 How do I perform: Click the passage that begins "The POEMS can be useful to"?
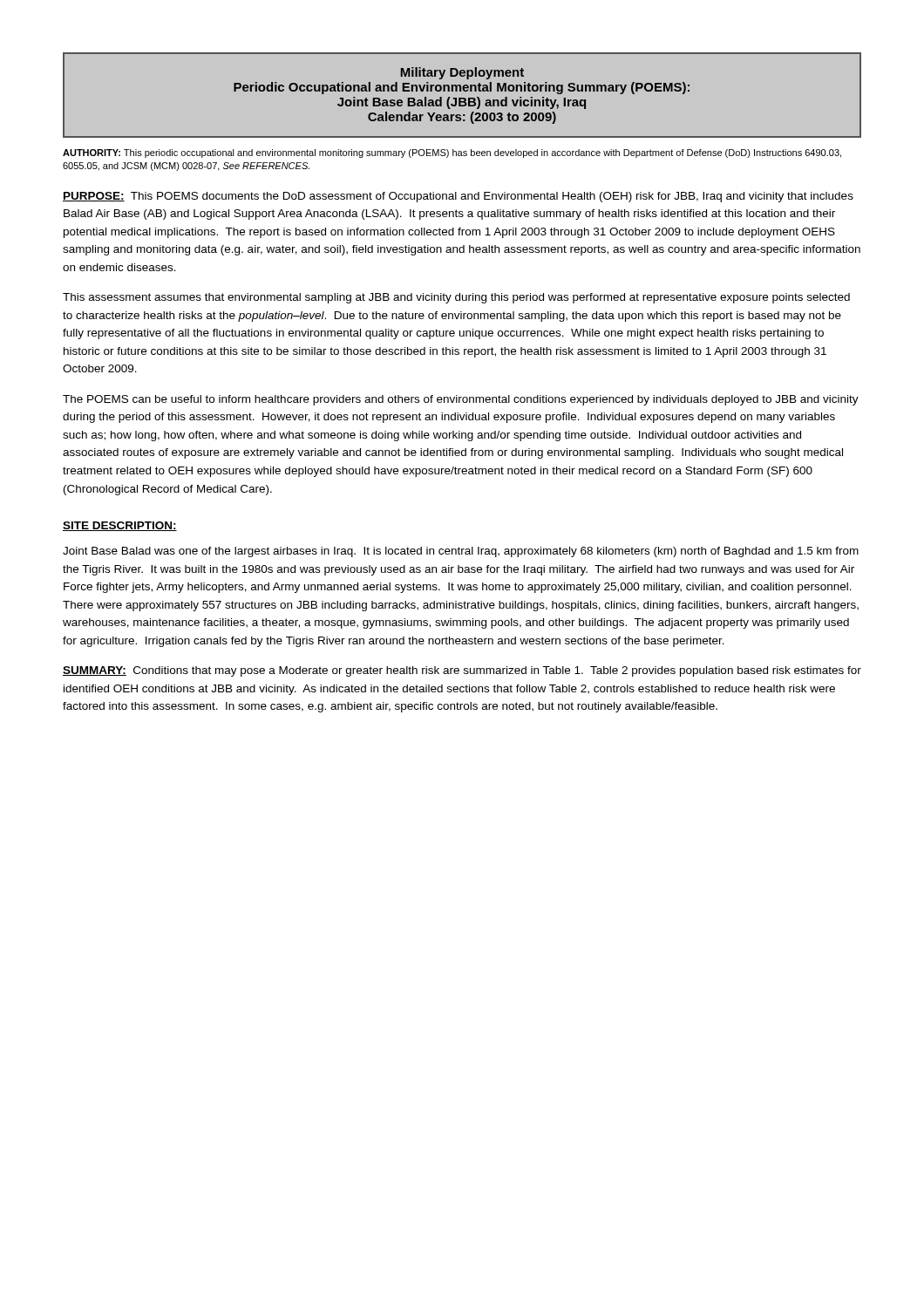tap(460, 444)
